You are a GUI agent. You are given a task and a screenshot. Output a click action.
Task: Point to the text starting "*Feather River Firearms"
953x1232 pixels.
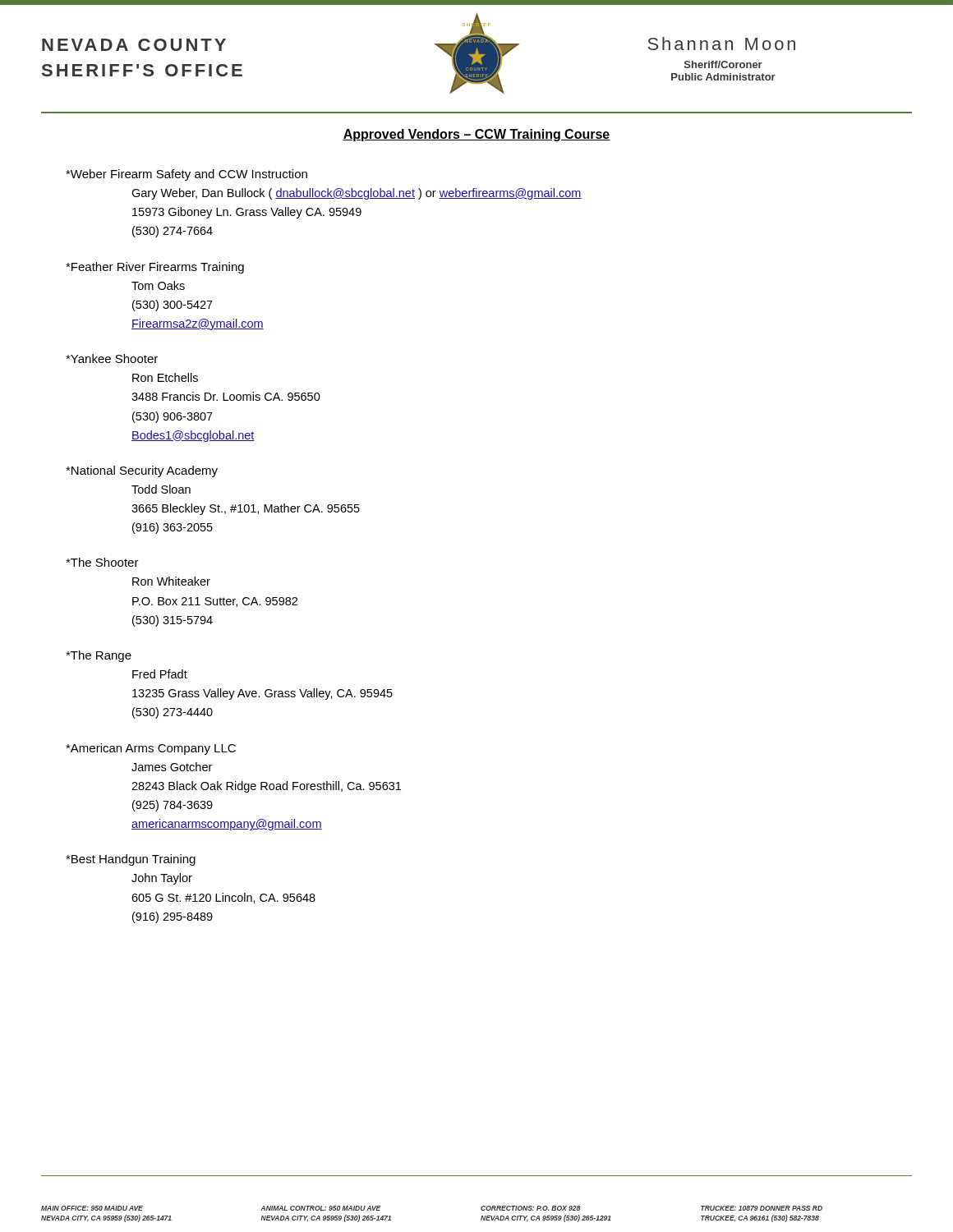155,268
